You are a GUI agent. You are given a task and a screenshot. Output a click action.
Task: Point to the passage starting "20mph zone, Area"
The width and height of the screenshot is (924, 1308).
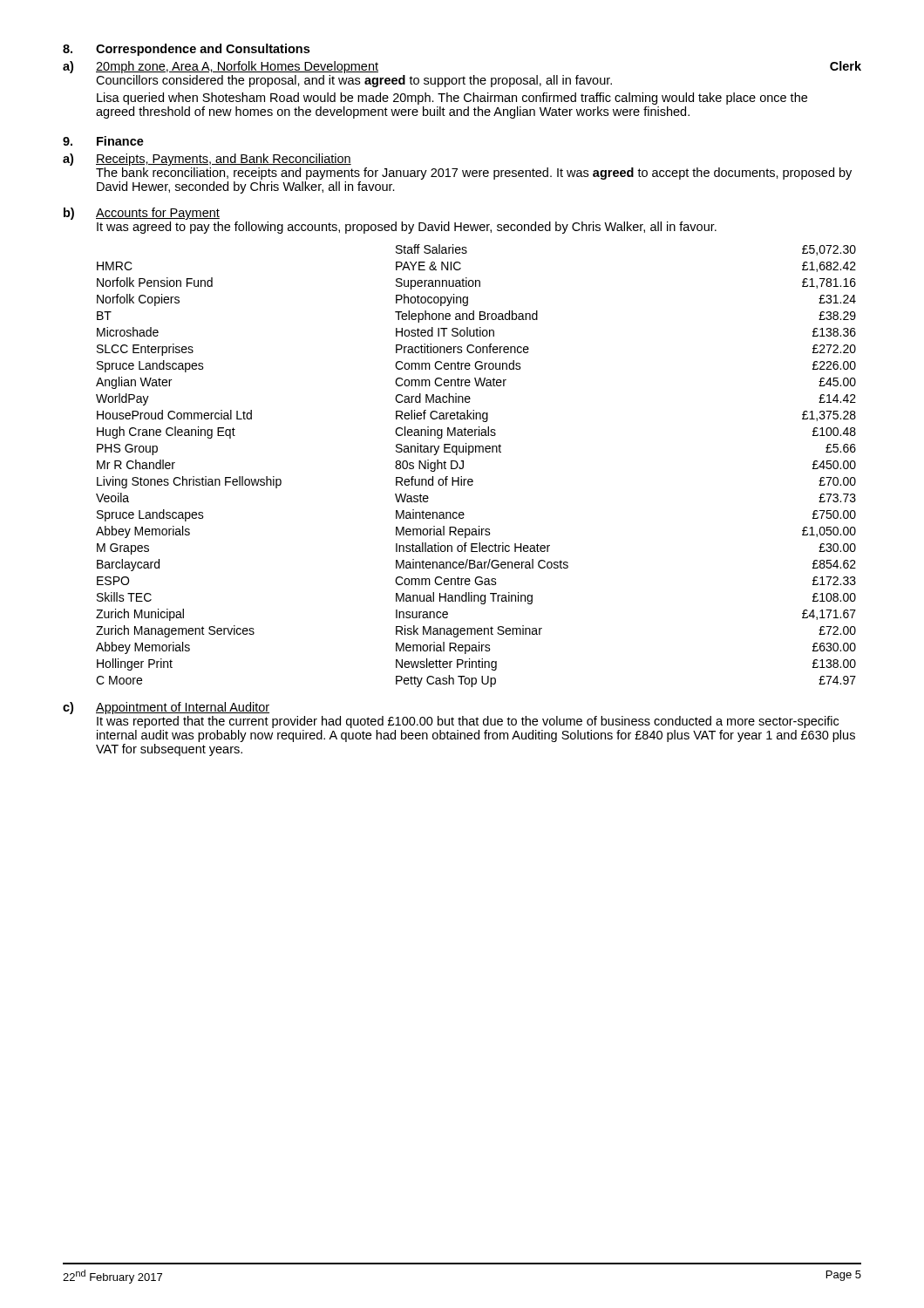coord(354,73)
